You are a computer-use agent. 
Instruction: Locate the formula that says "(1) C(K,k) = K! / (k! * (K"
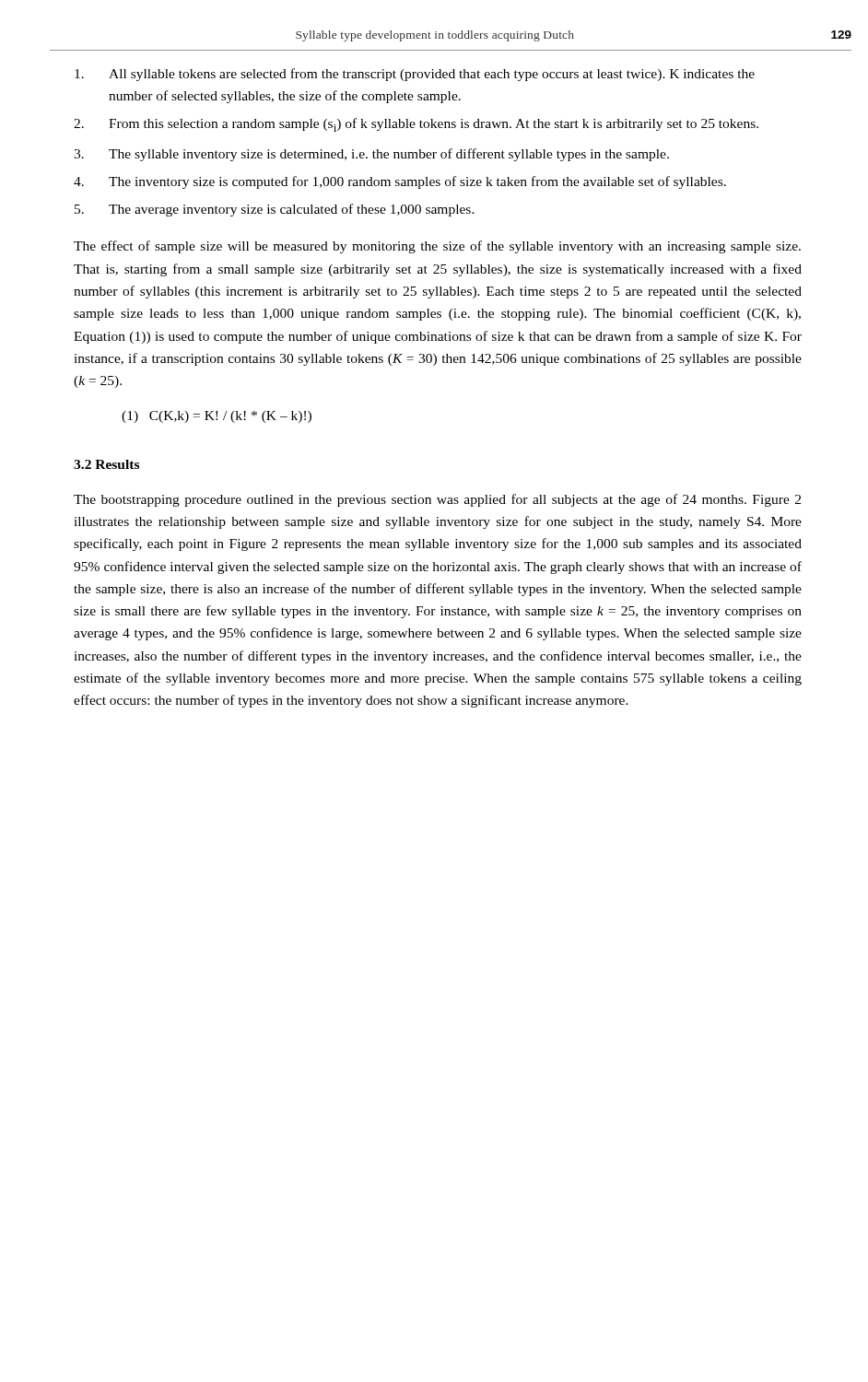coord(217,415)
